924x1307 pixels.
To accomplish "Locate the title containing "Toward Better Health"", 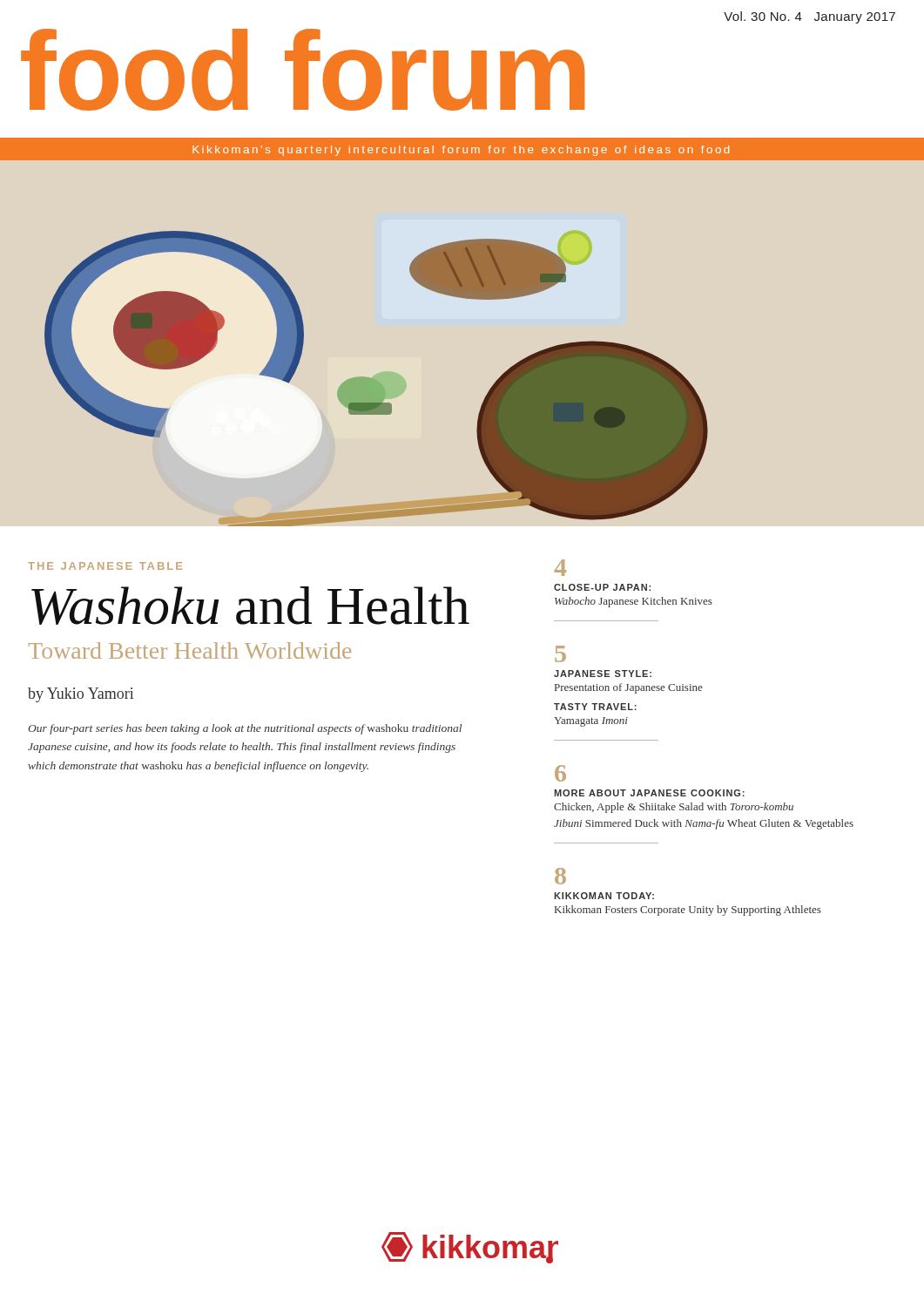I will pos(190,651).
